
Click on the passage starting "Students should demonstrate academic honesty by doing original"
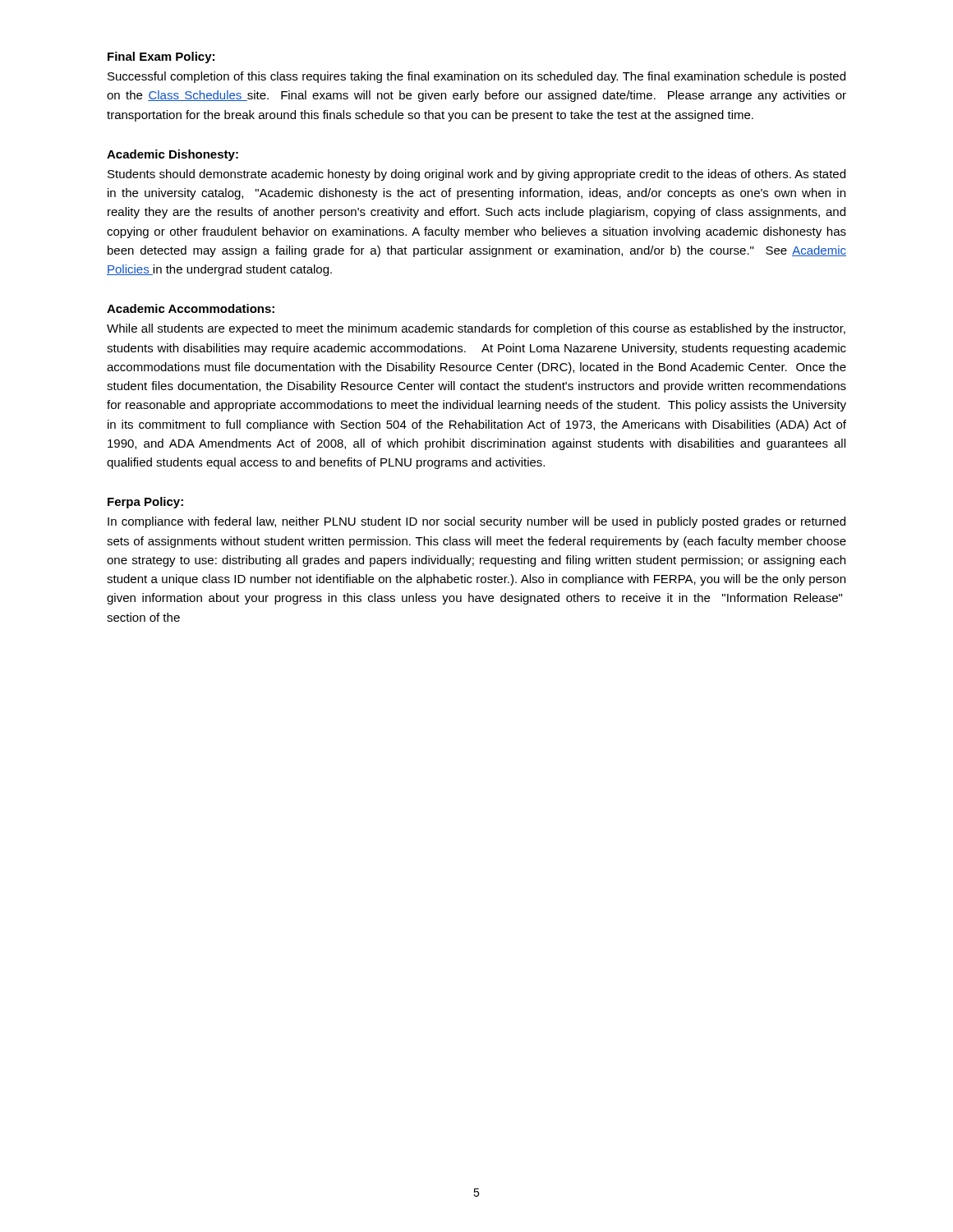pos(476,221)
